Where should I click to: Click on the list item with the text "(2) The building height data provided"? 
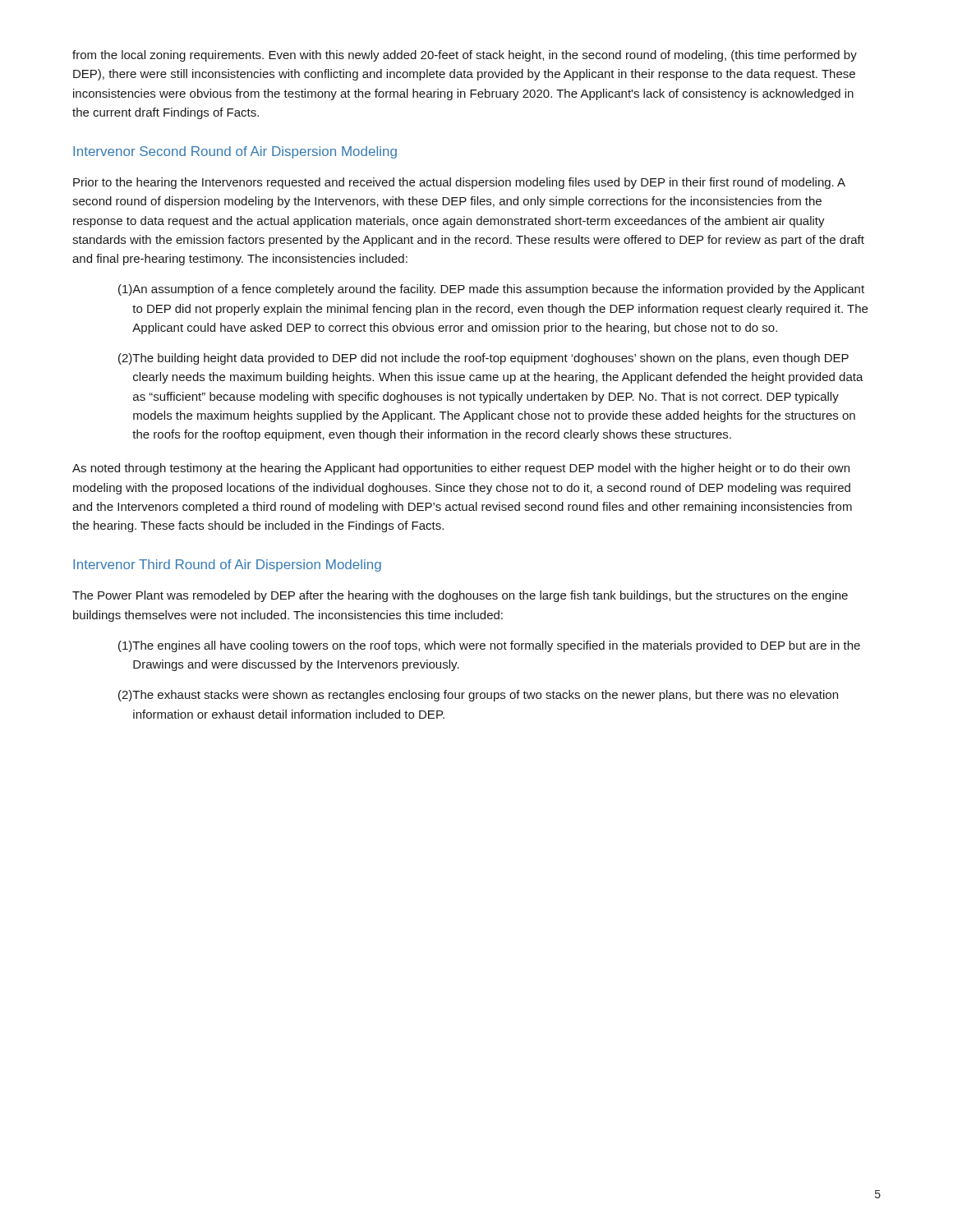(471, 396)
